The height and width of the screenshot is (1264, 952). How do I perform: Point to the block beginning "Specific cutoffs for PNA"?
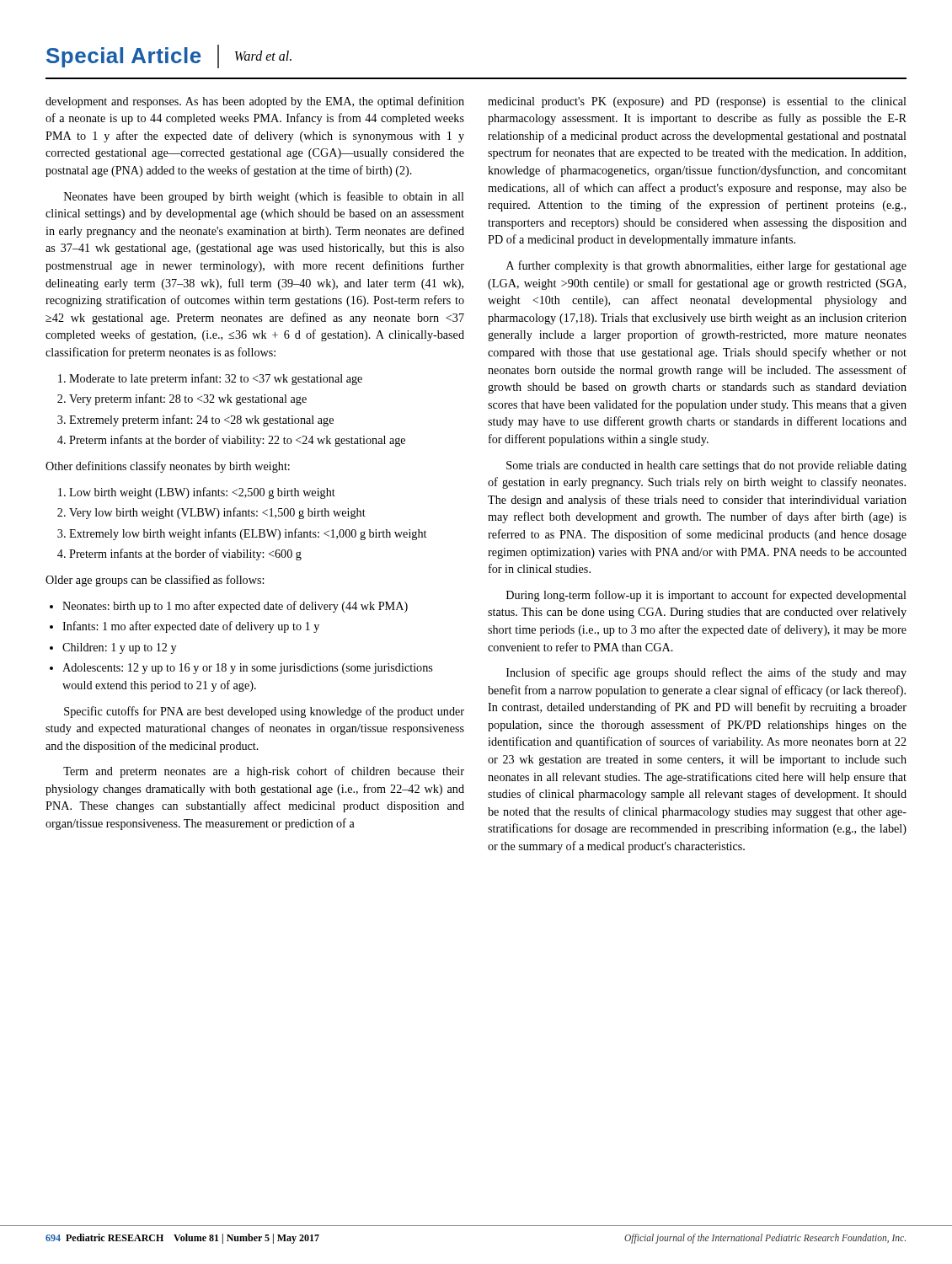[255, 728]
